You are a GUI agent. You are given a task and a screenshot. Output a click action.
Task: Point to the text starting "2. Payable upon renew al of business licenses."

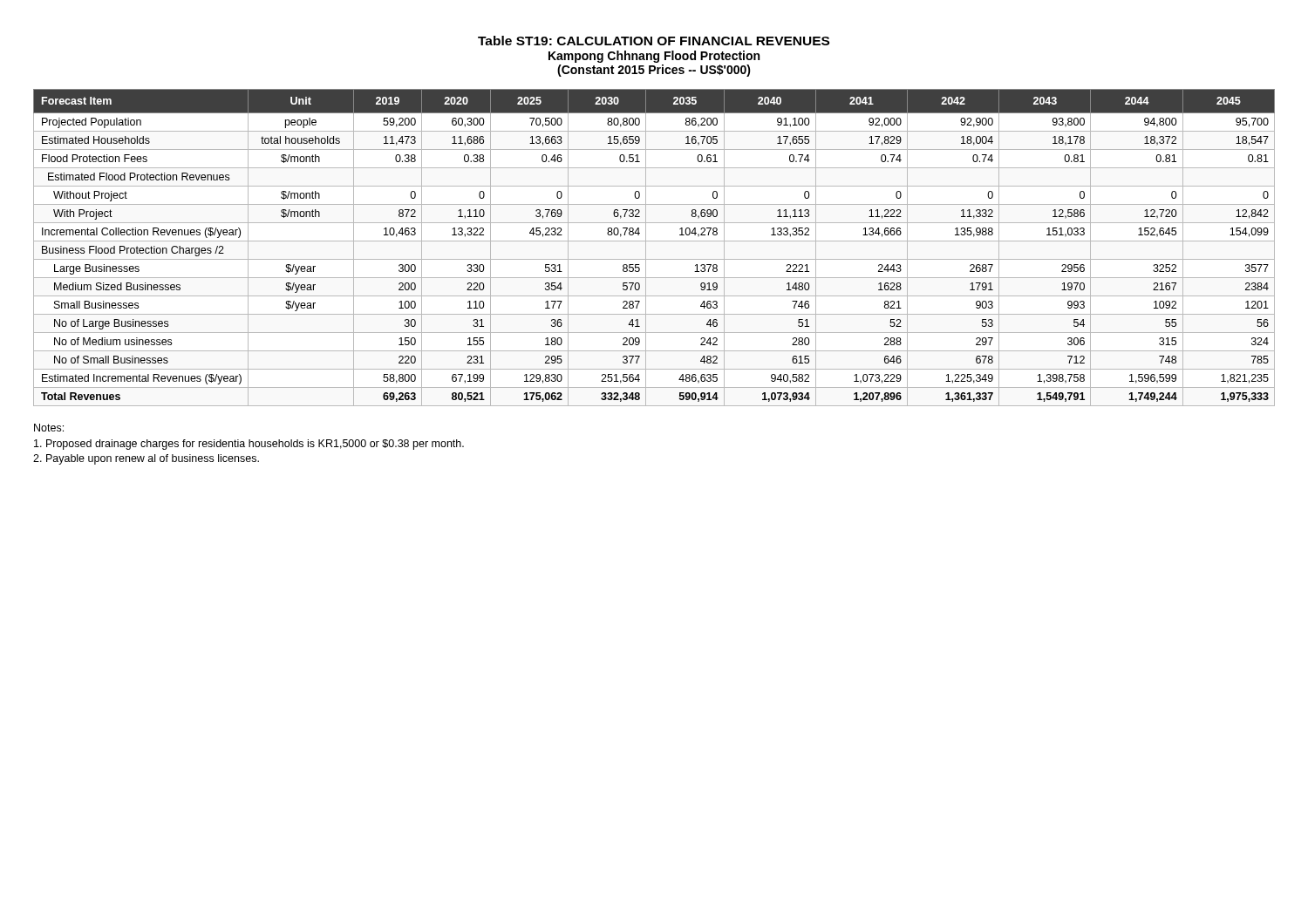click(146, 458)
